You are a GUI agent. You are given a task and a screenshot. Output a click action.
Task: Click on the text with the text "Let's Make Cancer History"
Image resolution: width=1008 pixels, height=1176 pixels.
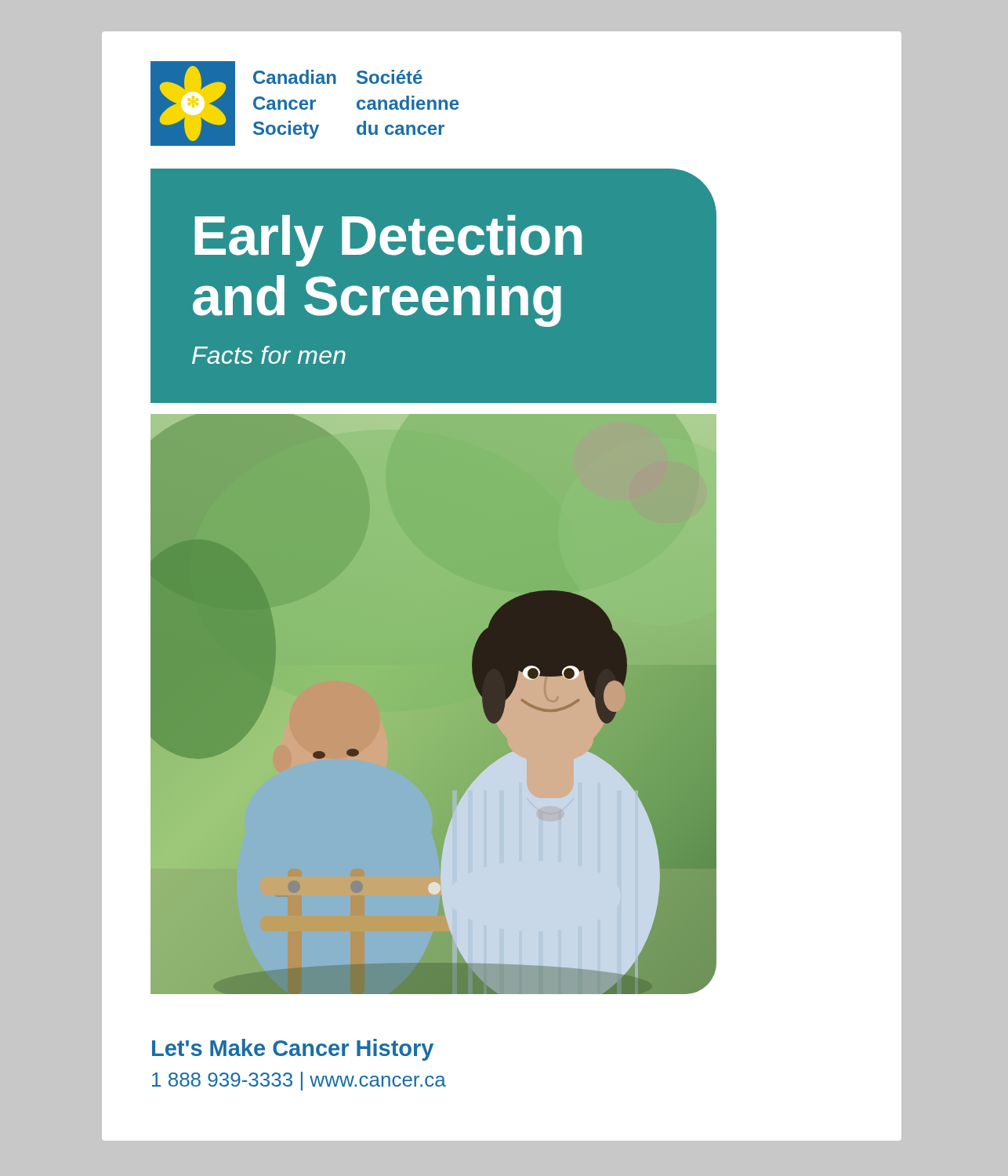click(292, 1048)
